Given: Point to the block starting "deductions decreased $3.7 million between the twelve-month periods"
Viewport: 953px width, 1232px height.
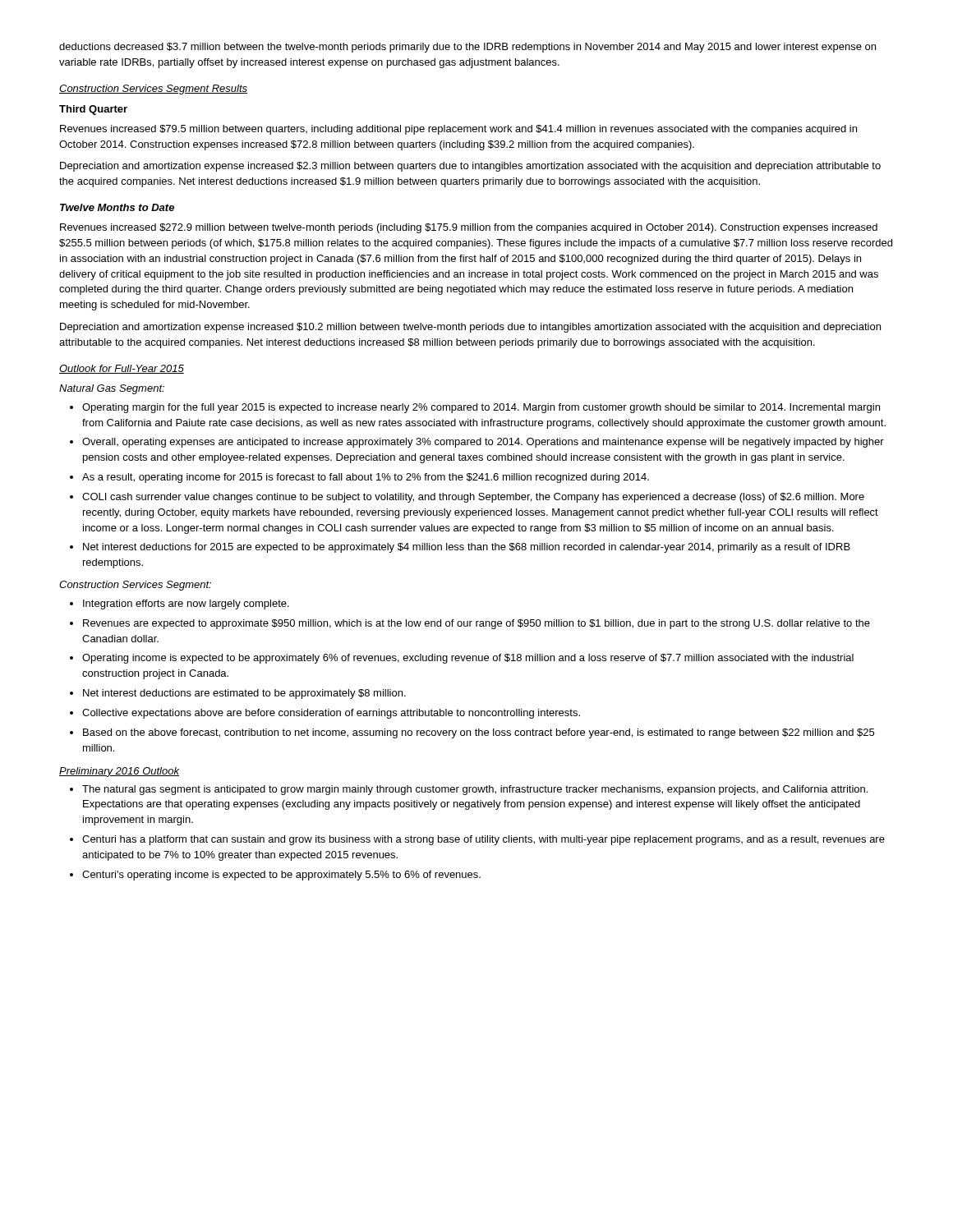Looking at the screenshot, I should 476,55.
